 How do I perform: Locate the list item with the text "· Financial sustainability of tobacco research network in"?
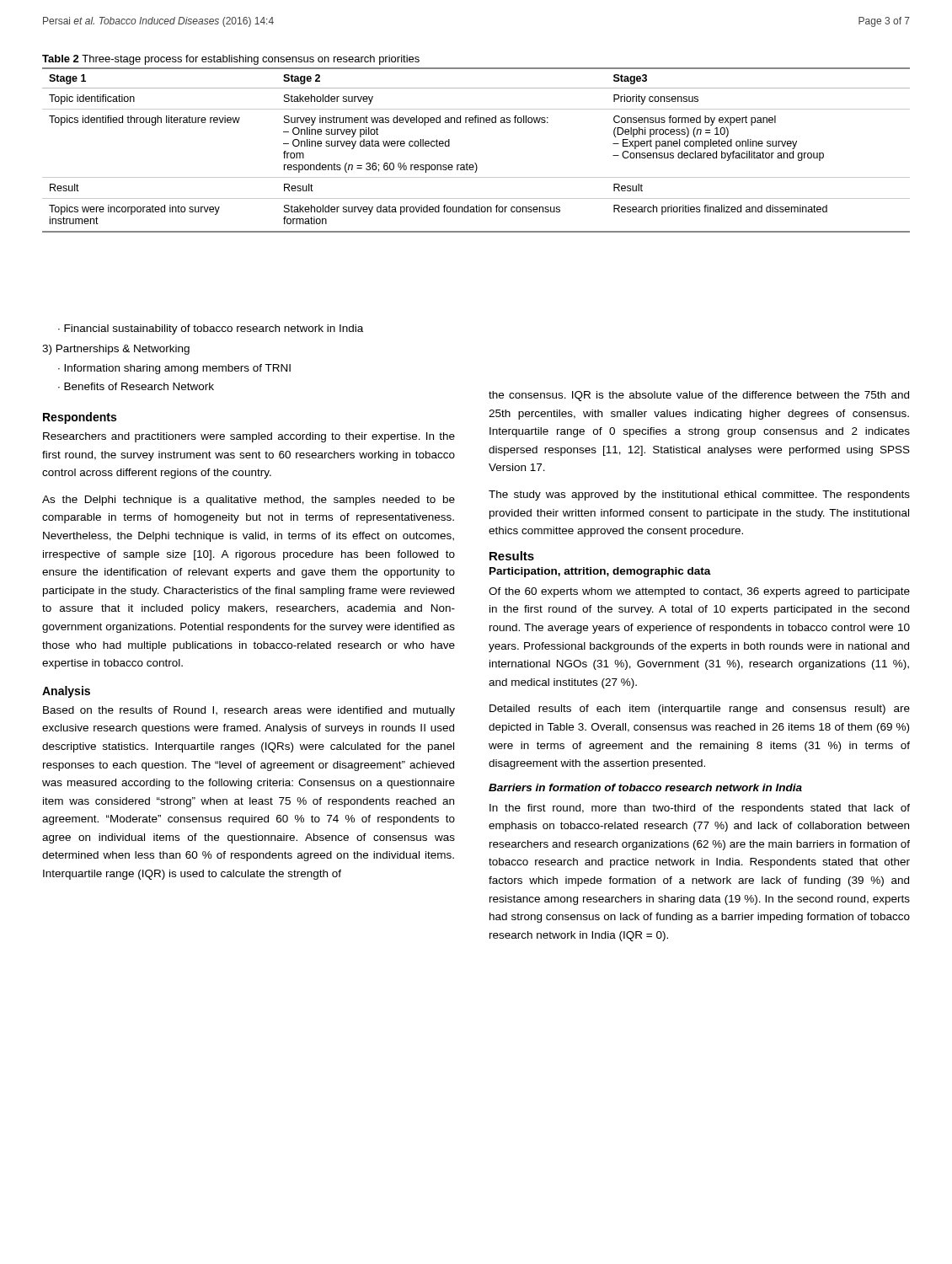coord(210,328)
